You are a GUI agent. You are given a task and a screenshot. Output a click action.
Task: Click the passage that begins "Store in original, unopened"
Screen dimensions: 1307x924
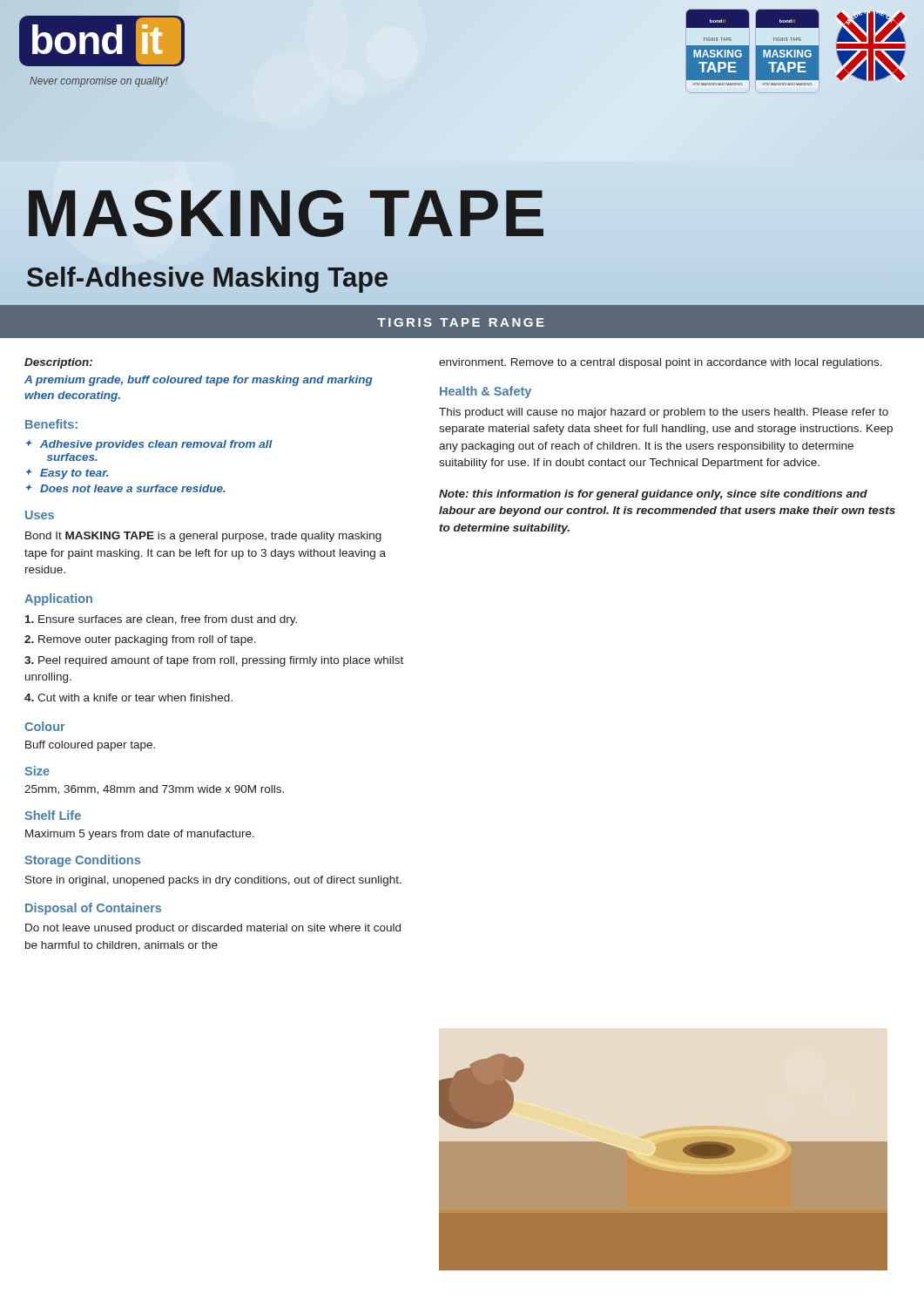click(x=213, y=879)
